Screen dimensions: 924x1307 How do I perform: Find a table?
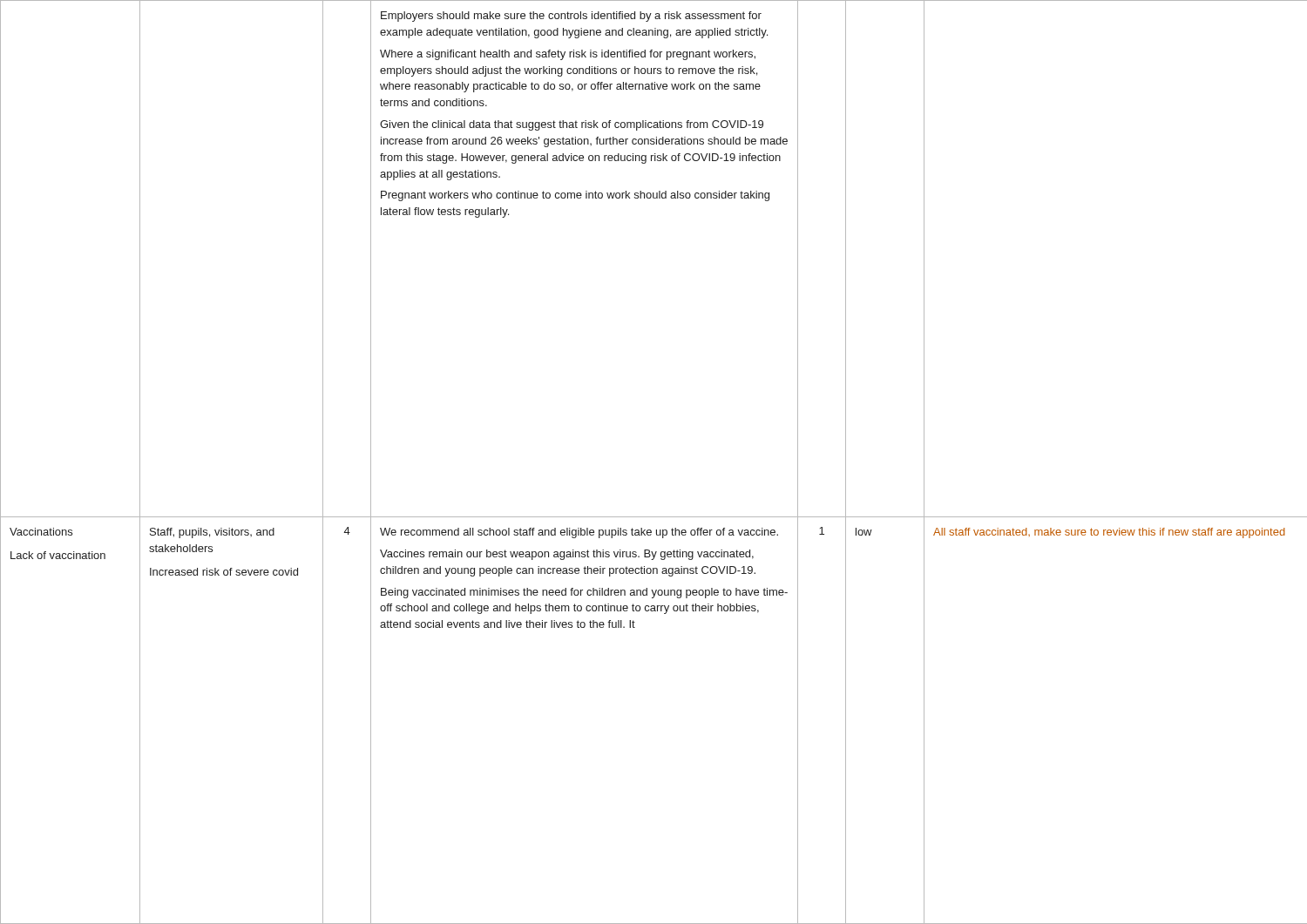pos(654,462)
